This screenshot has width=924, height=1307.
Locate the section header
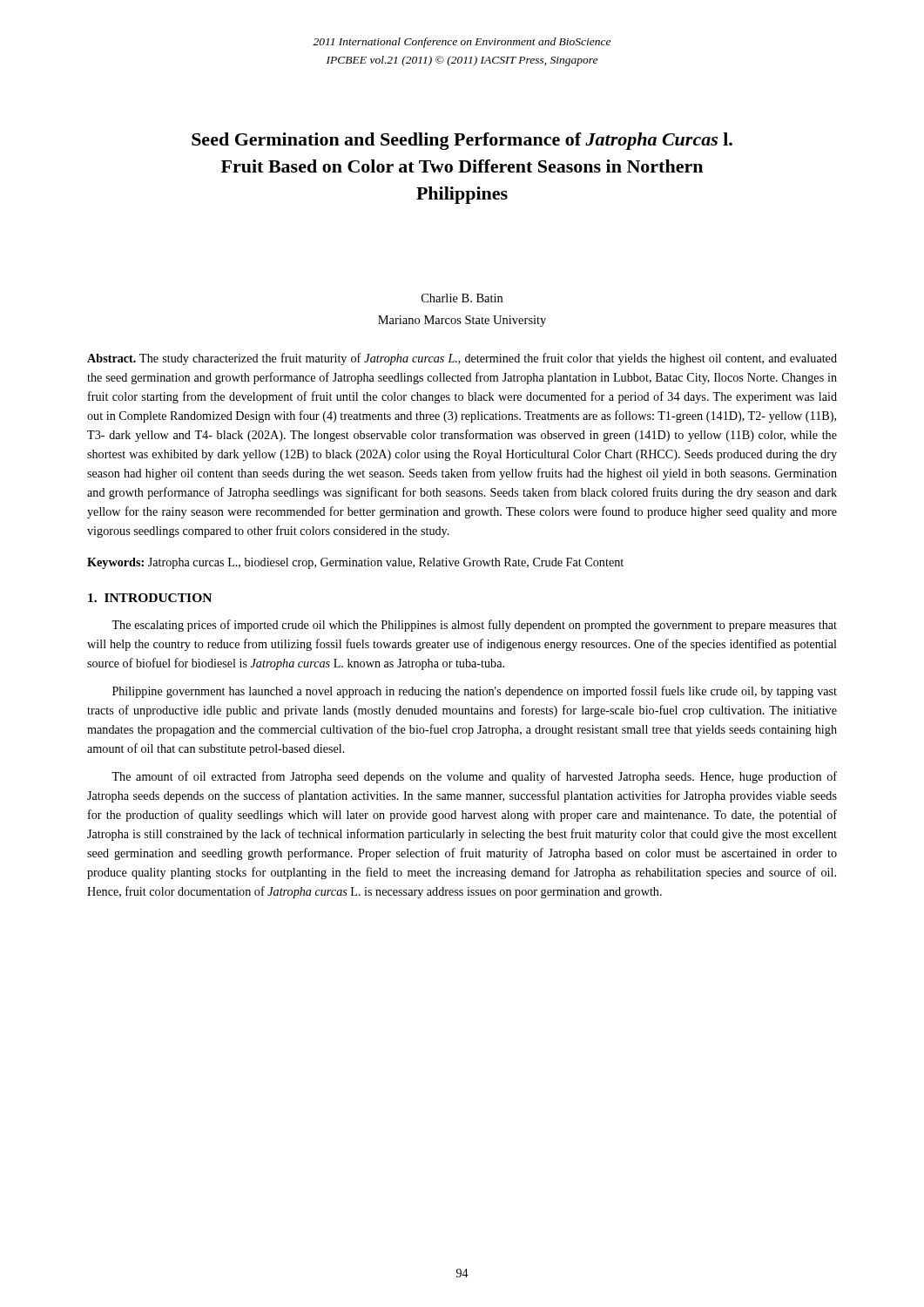(150, 597)
